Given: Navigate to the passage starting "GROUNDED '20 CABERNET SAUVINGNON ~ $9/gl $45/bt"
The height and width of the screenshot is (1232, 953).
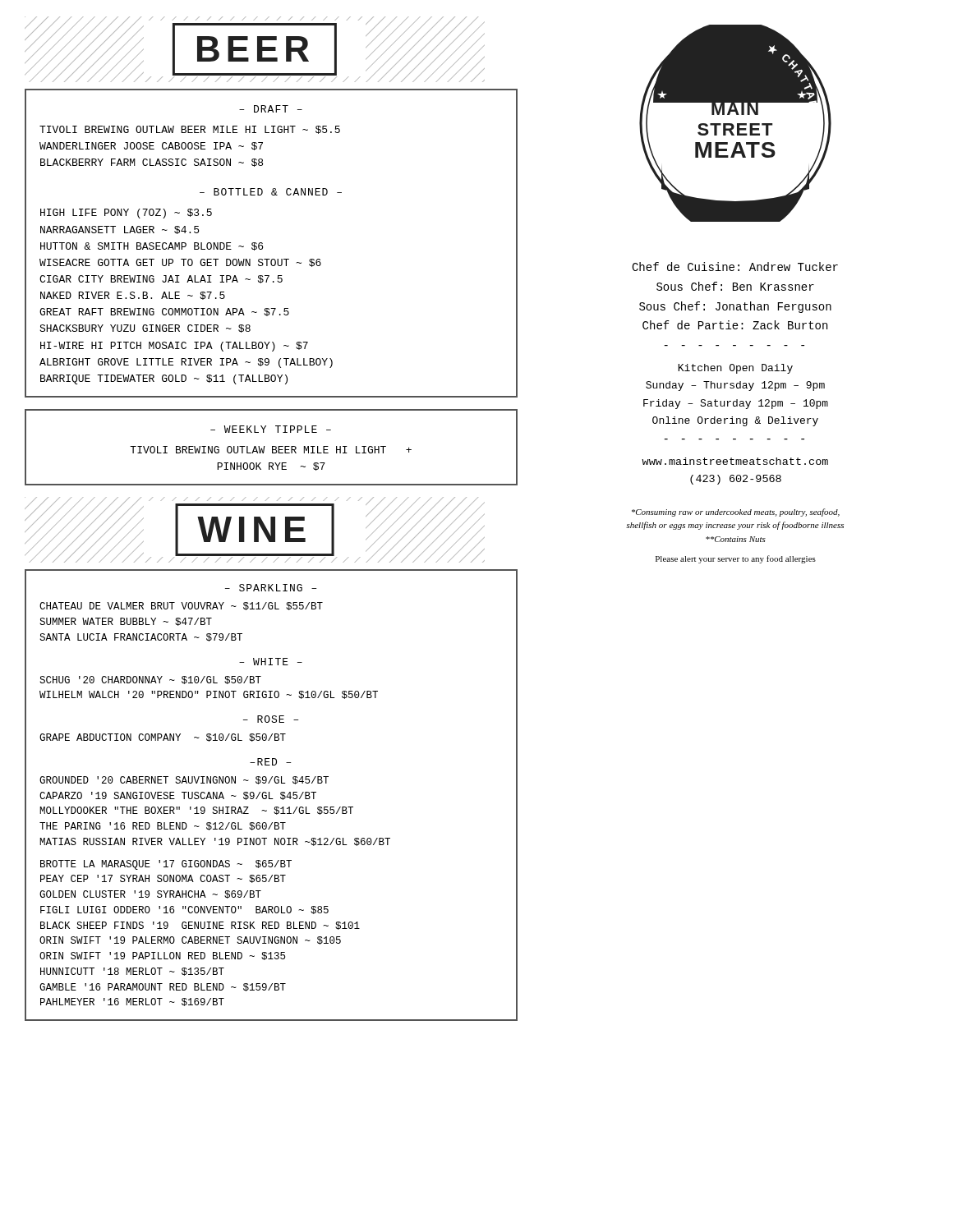Looking at the screenshot, I should 184,781.
